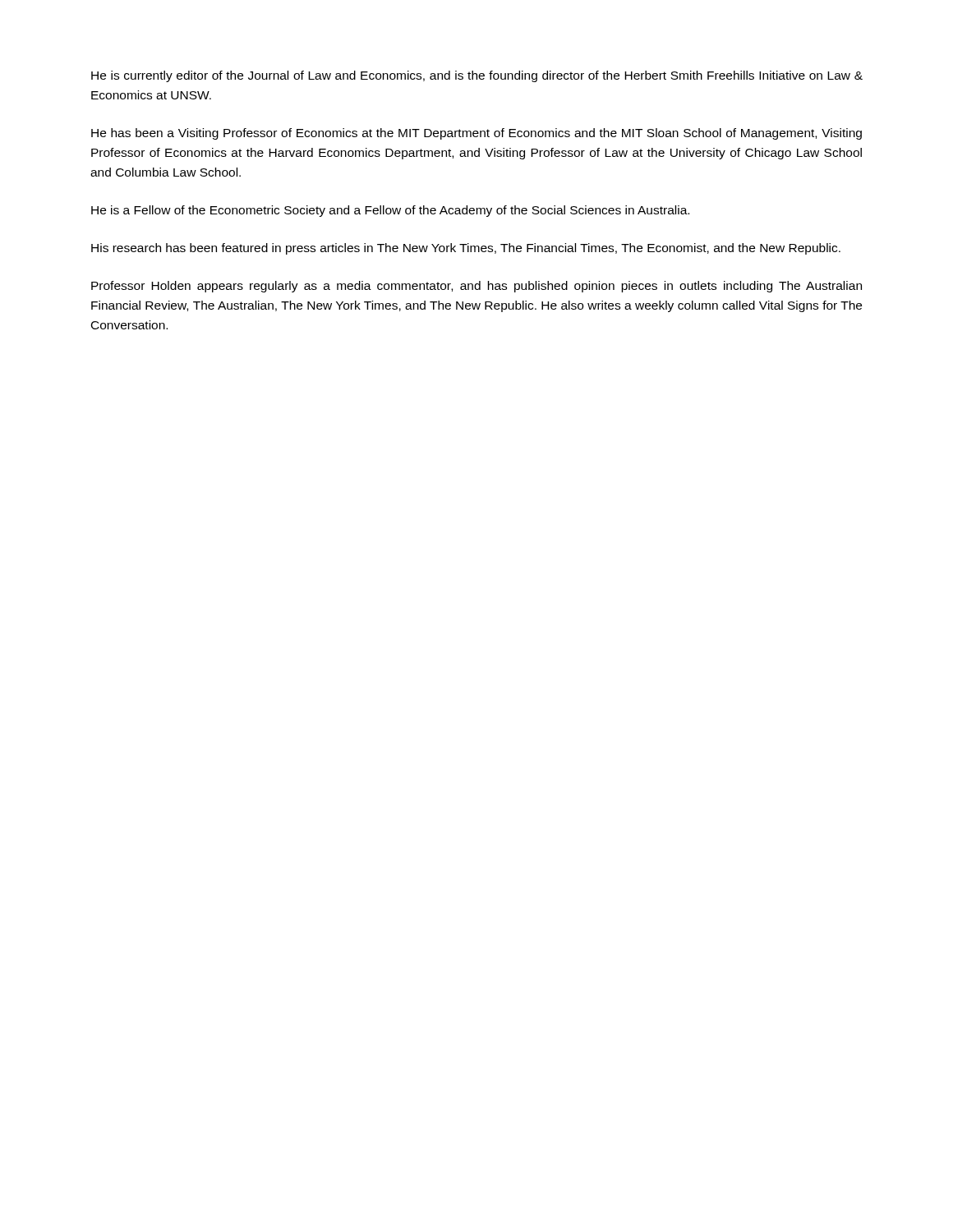Find the text block starting "His research has been featured in"
The image size is (953, 1232).
[x=466, y=248]
